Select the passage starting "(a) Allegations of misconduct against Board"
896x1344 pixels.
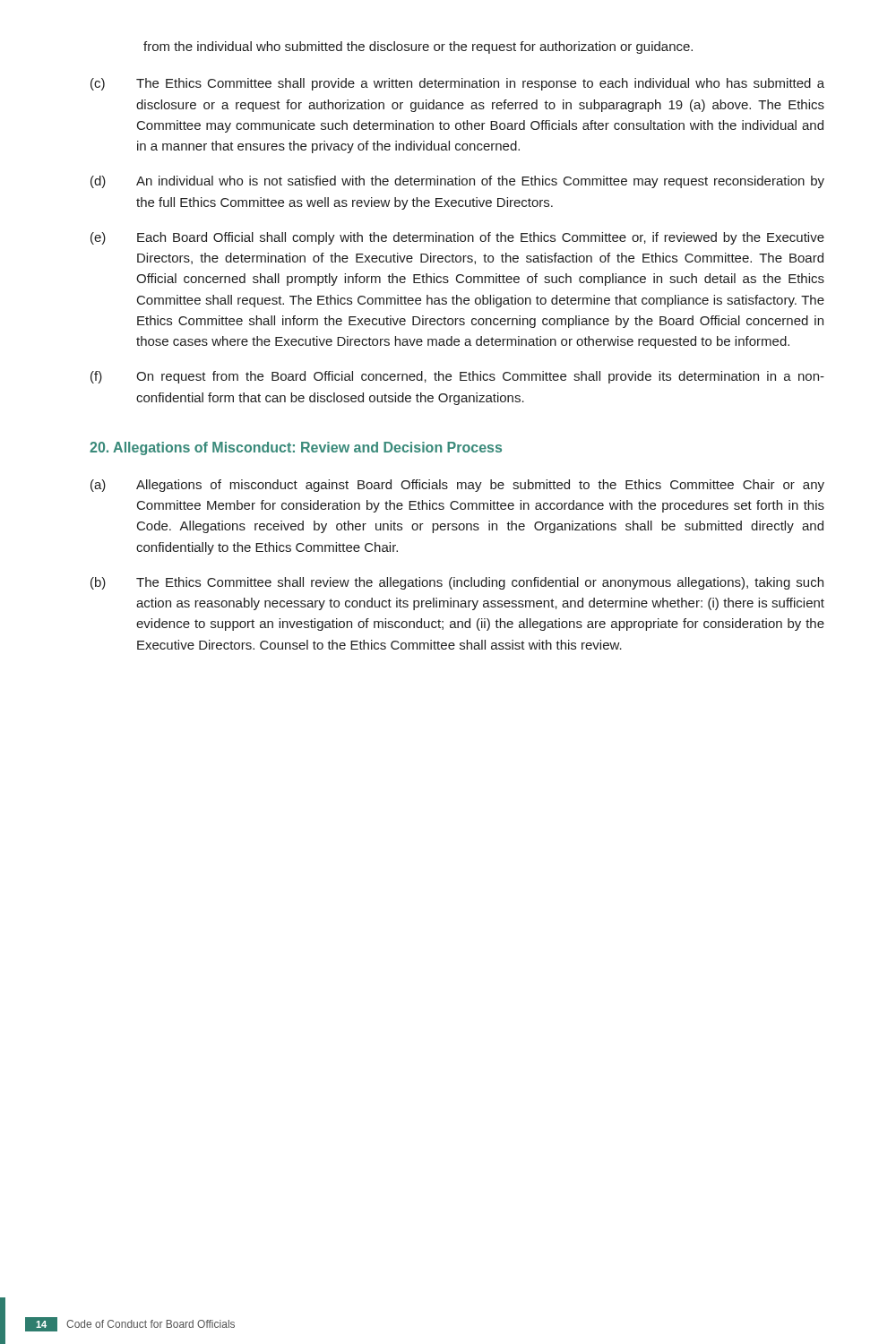[x=457, y=515]
